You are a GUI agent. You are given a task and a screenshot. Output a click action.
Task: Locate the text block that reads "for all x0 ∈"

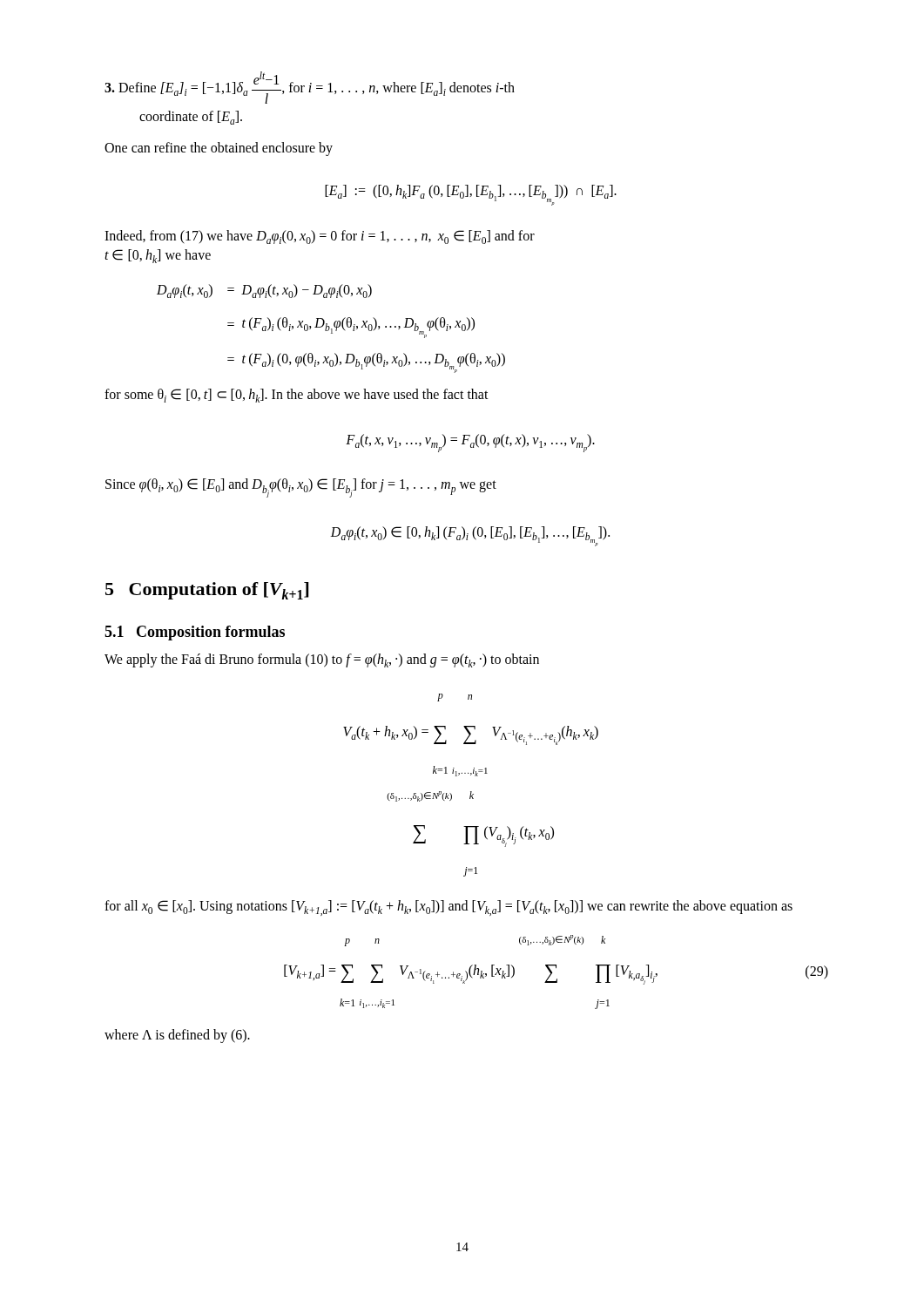[x=449, y=907]
